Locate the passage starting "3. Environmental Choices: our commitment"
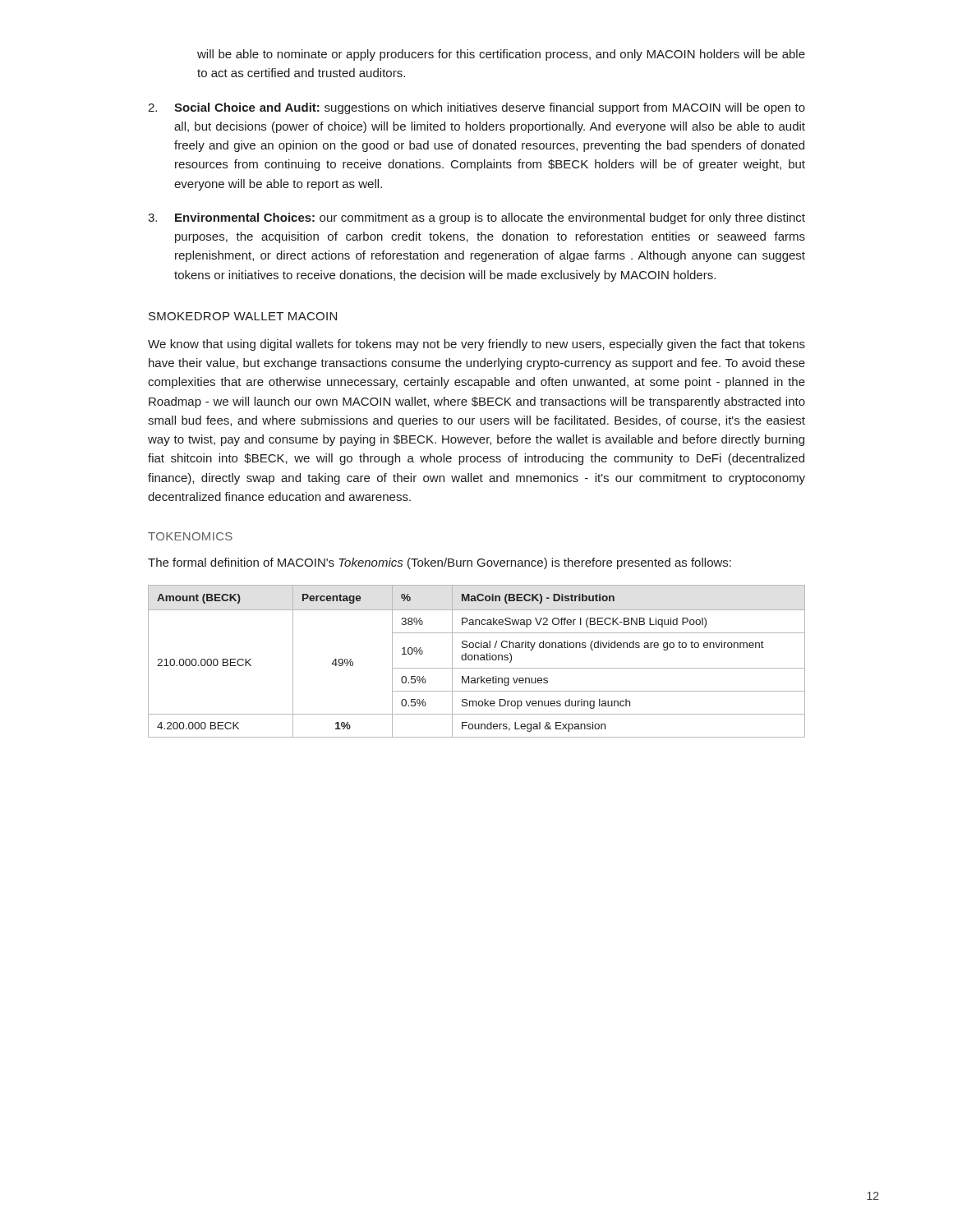The height and width of the screenshot is (1232, 953). coord(476,246)
